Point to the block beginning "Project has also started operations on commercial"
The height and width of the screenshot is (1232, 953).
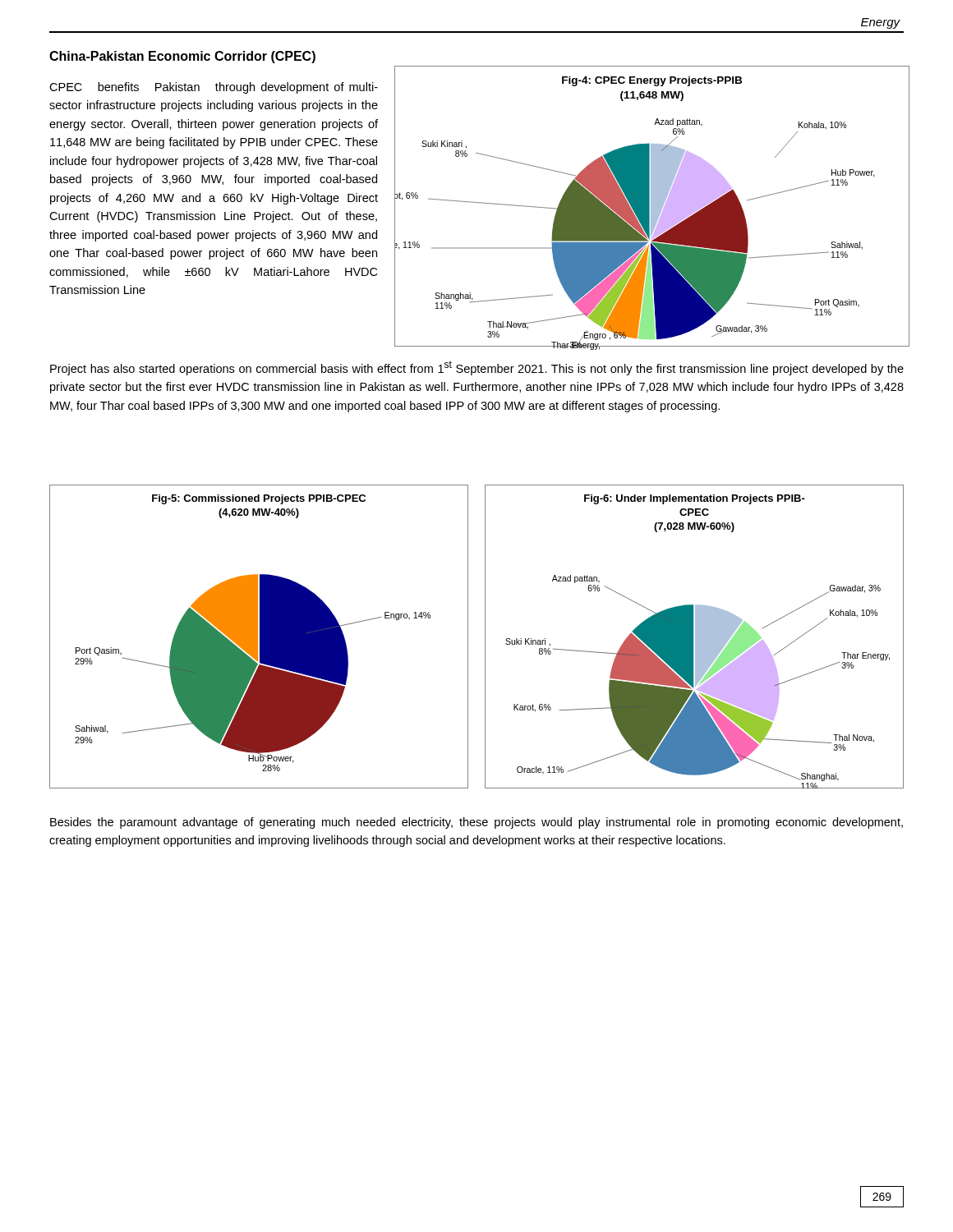point(476,385)
